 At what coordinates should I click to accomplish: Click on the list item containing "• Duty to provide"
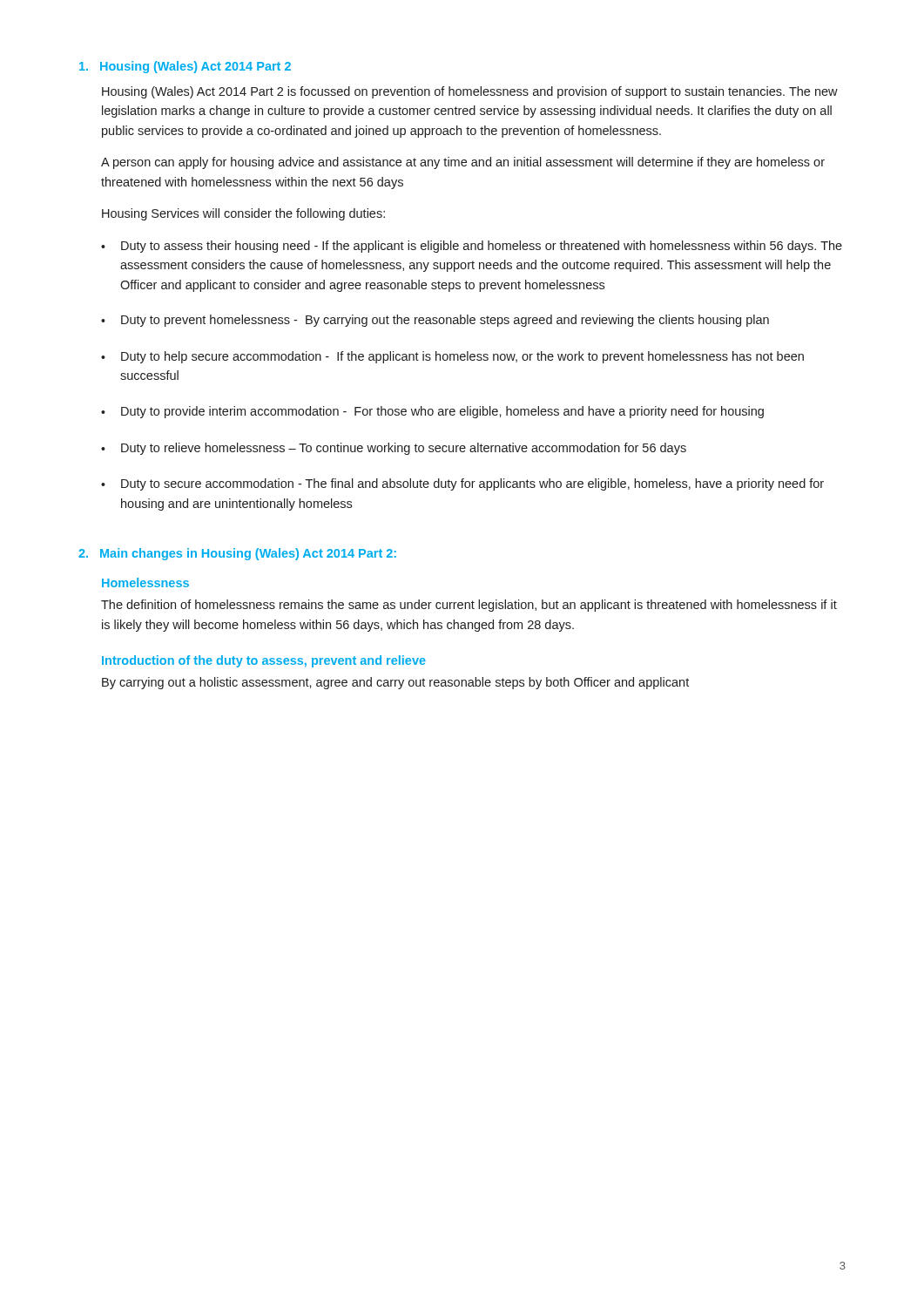point(473,412)
